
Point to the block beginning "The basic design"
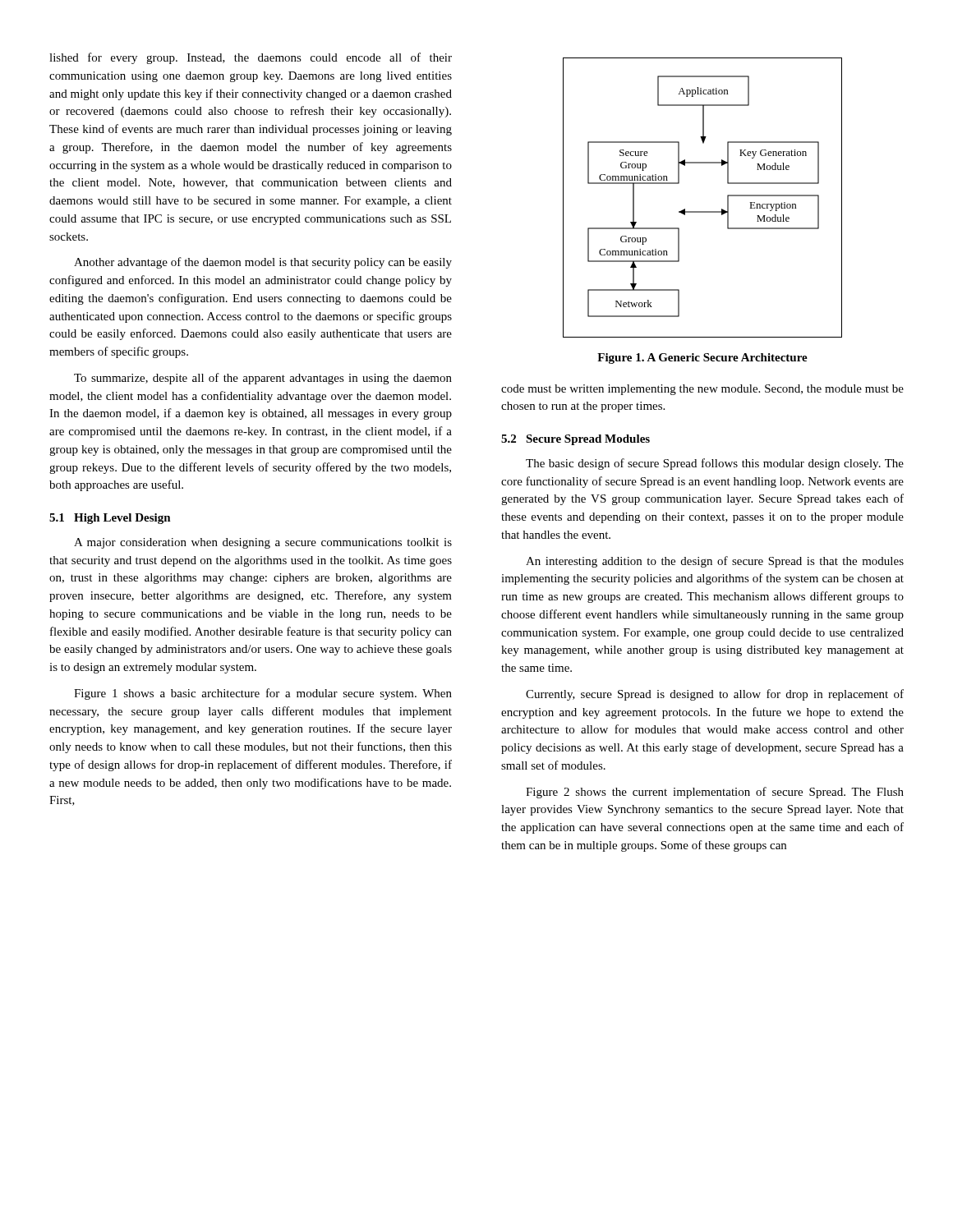pyautogui.click(x=702, y=500)
